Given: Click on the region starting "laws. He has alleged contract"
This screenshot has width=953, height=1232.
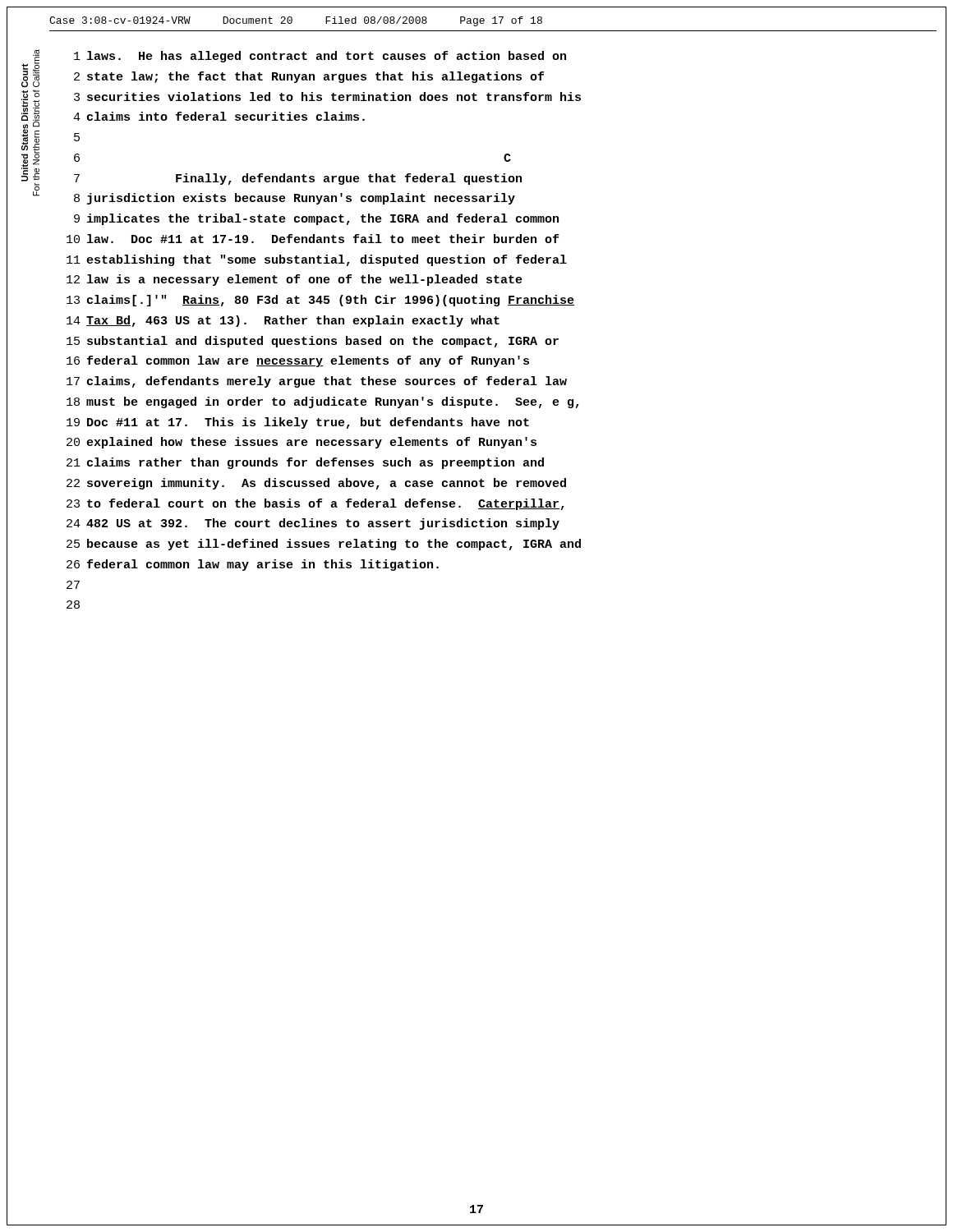Looking at the screenshot, I should tap(507, 88).
